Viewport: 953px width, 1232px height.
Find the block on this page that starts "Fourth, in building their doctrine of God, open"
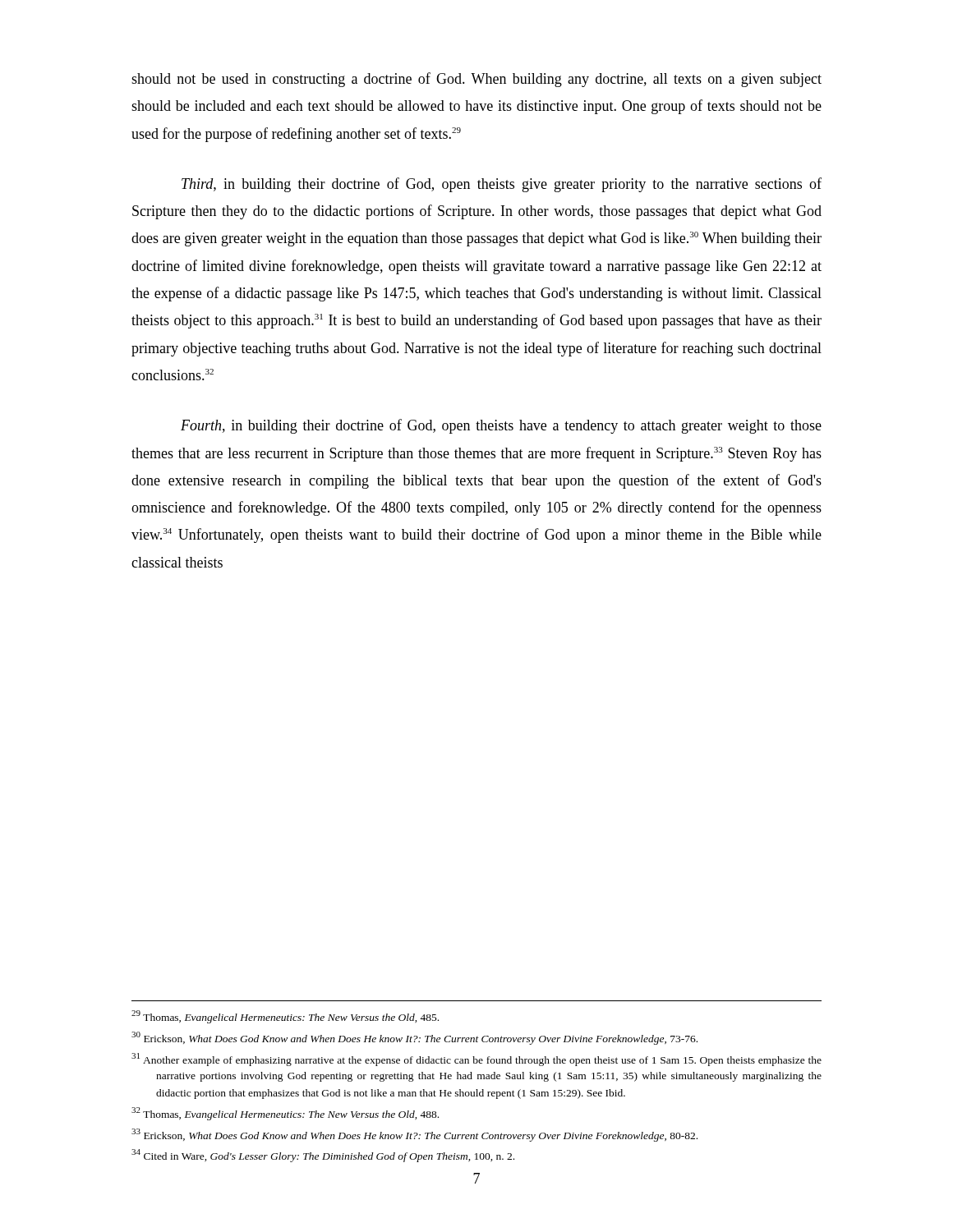click(476, 494)
